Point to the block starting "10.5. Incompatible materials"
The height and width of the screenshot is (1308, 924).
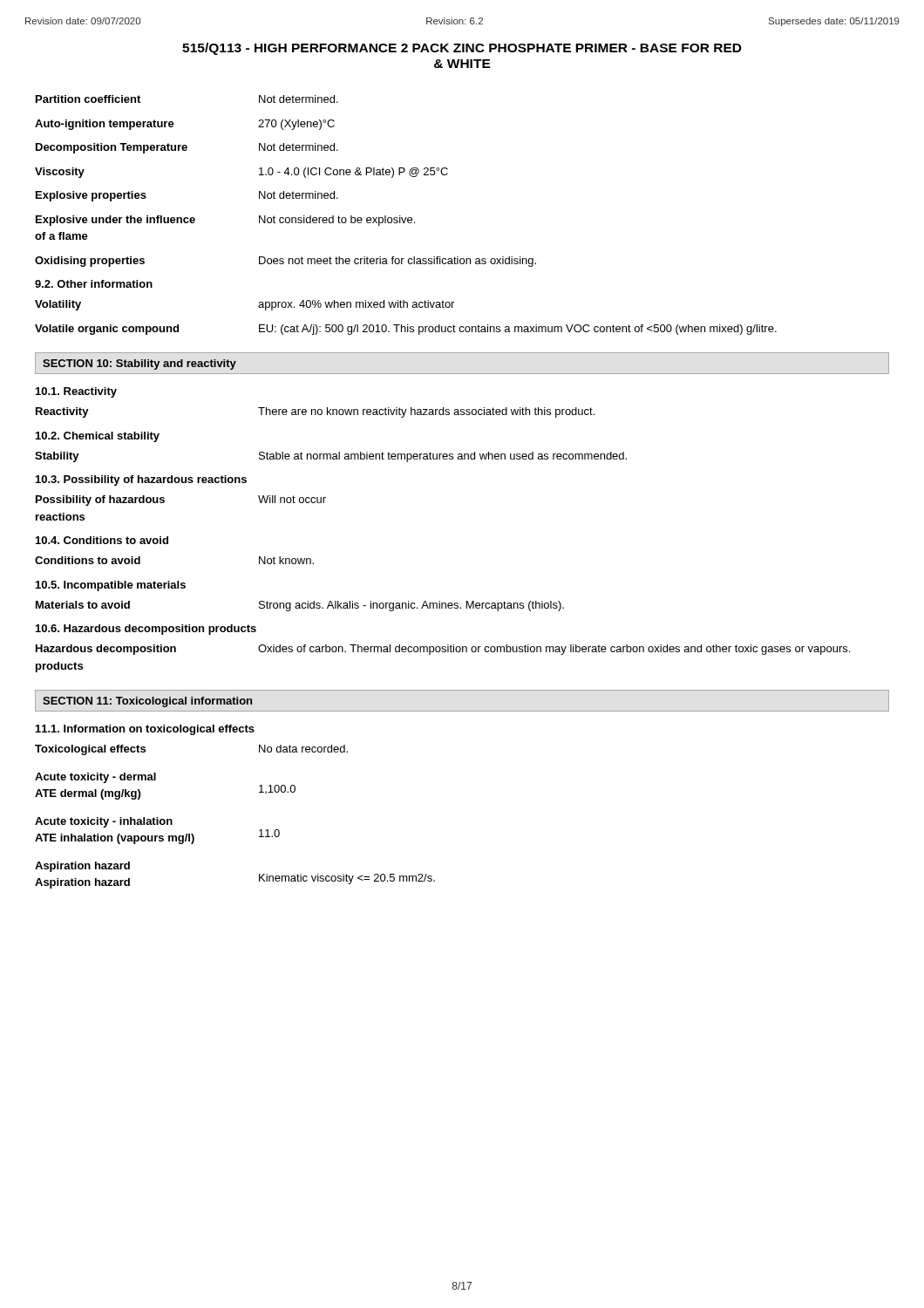tap(110, 584)
